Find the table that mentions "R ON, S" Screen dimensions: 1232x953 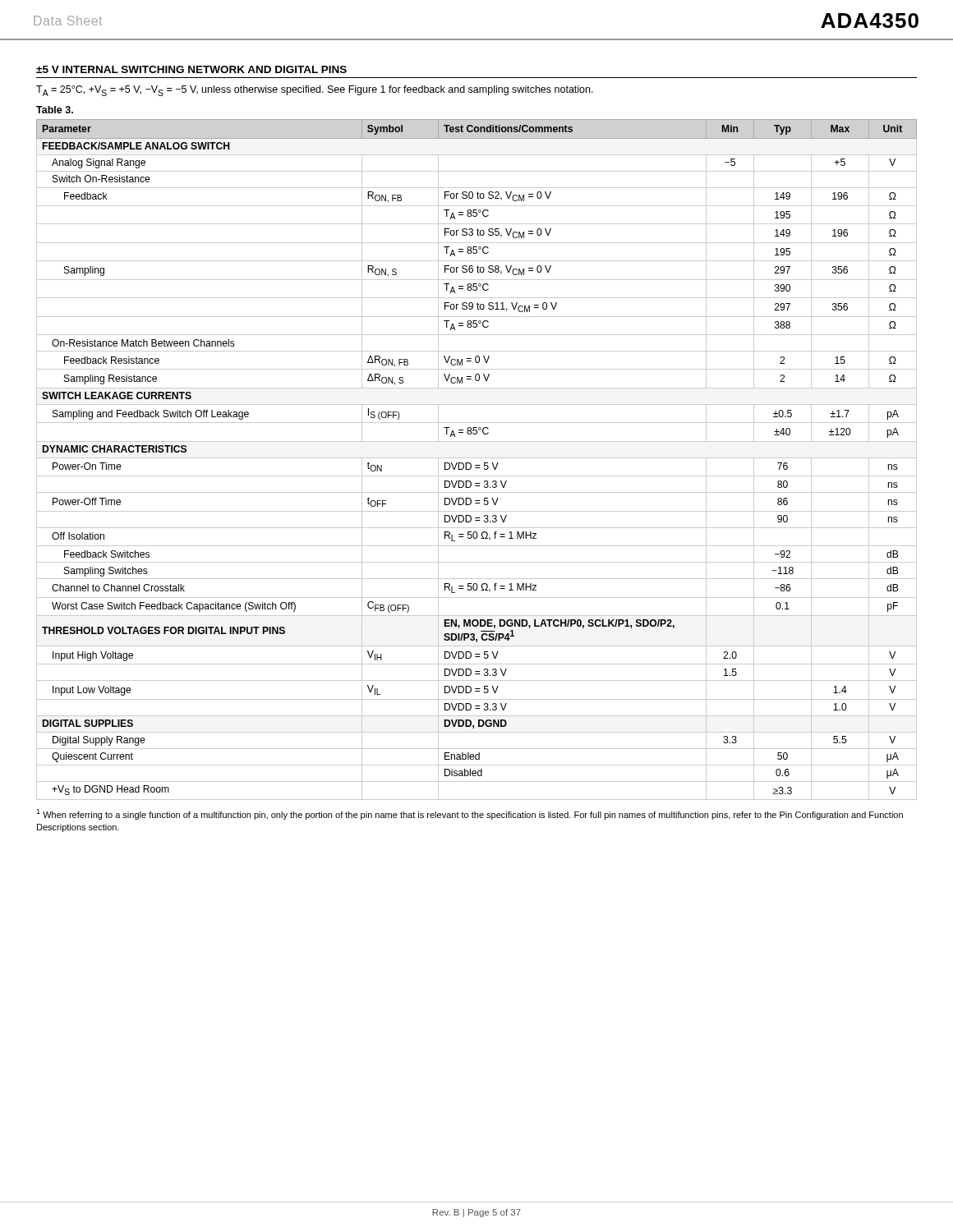[476, 459]
